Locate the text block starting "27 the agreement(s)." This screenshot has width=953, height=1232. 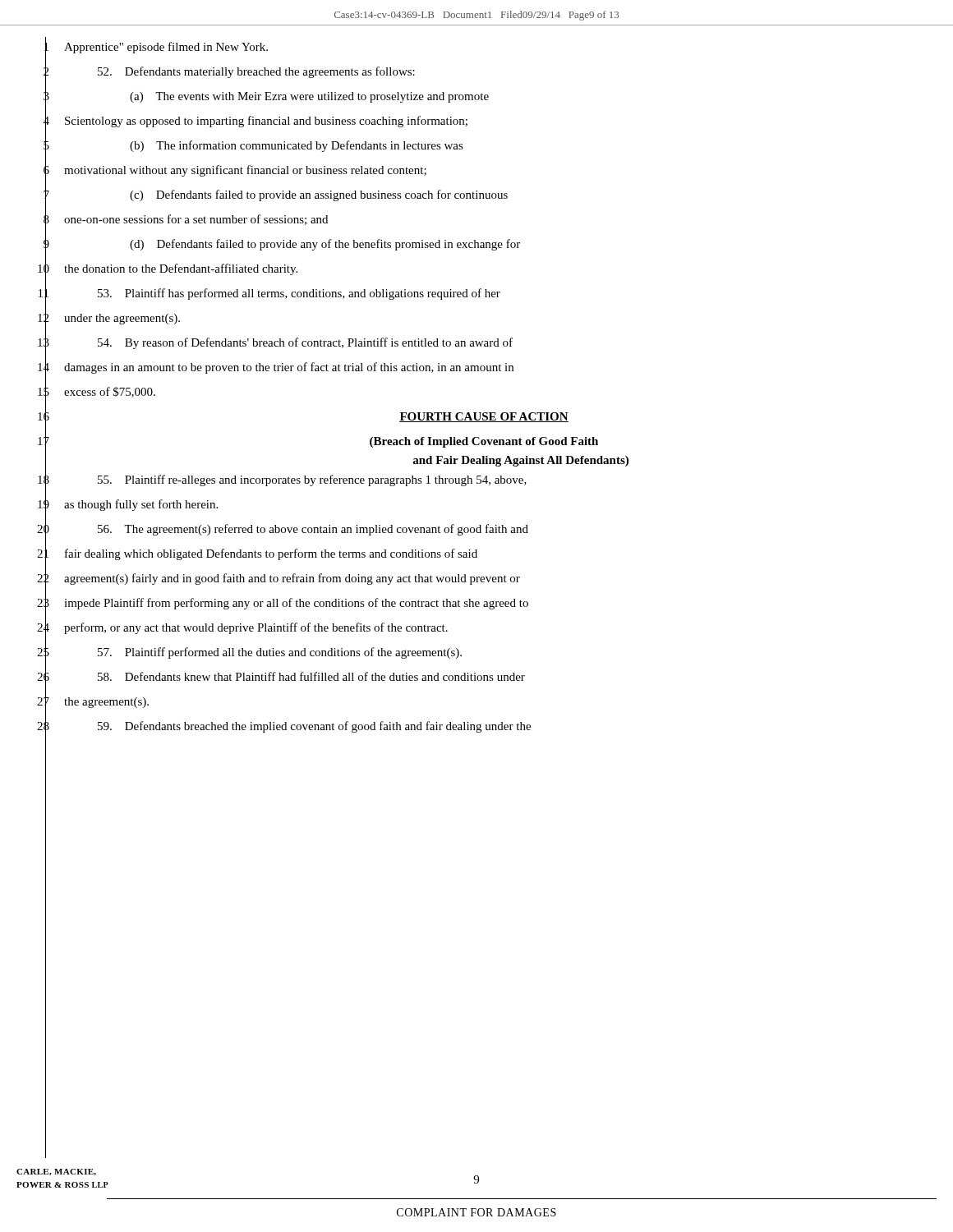pyautogui.click(x=93, y=702)
